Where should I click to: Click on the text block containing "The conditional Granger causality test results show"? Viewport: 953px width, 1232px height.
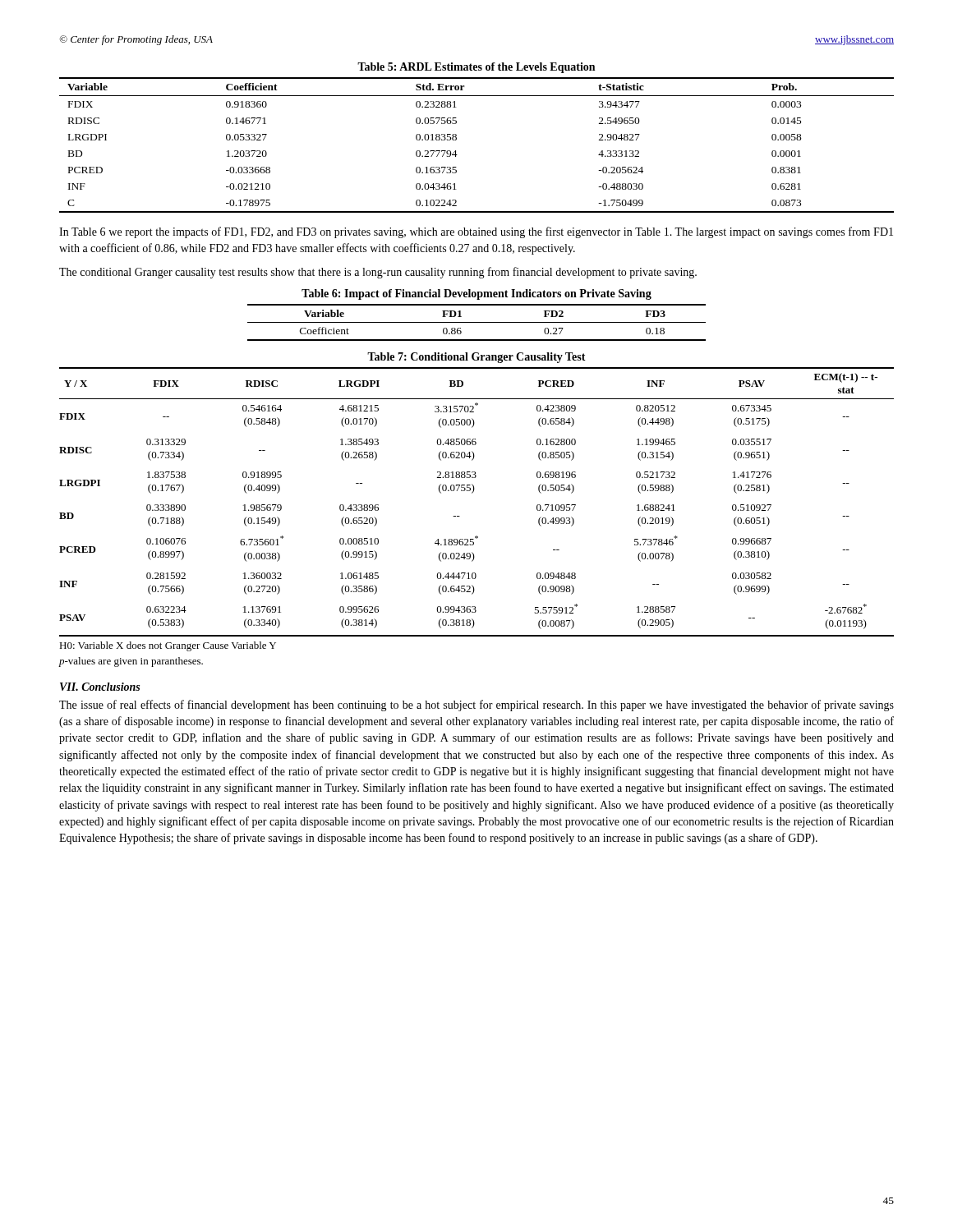coord(378,272)
